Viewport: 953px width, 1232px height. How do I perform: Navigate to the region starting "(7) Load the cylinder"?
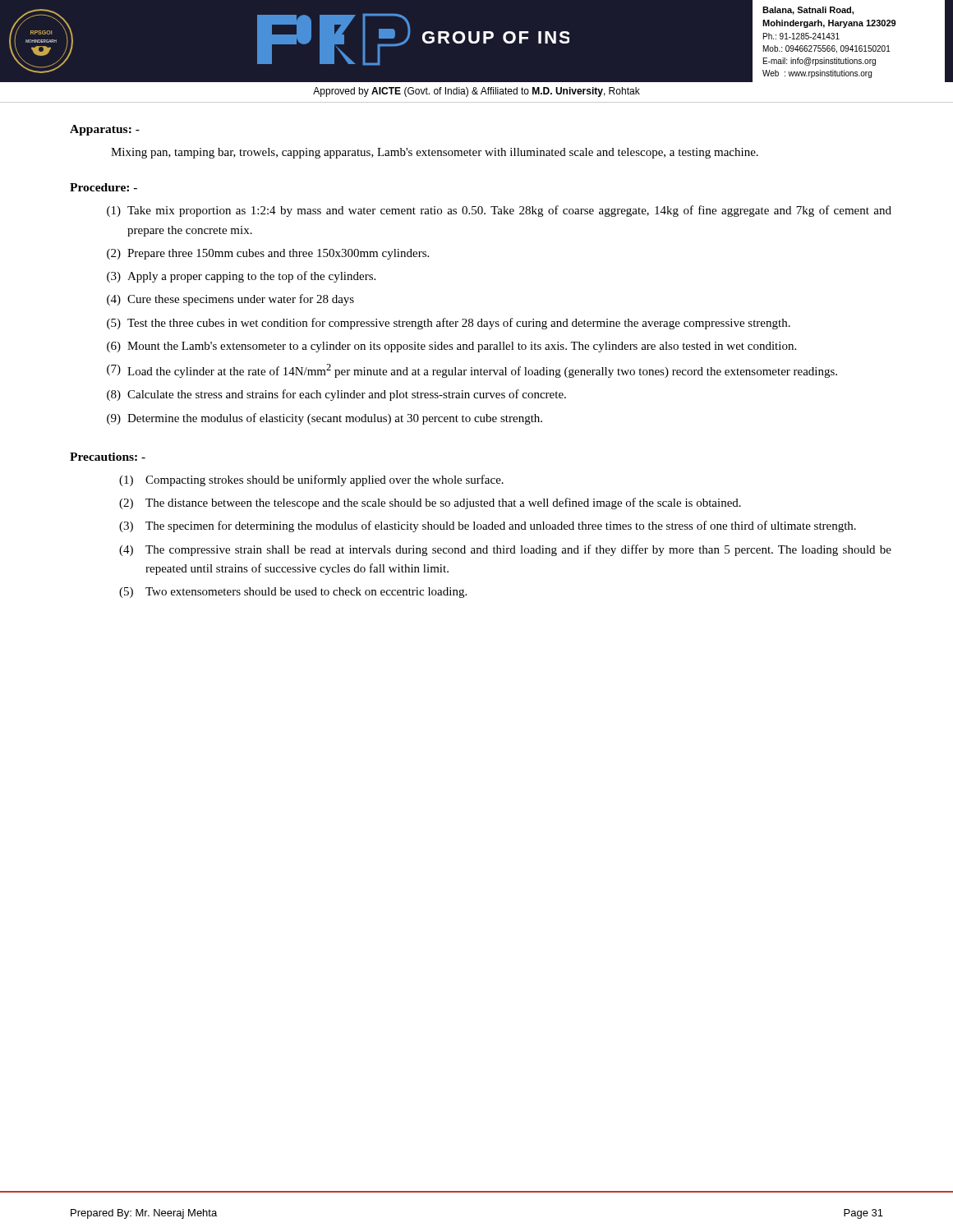coord(489,371)
